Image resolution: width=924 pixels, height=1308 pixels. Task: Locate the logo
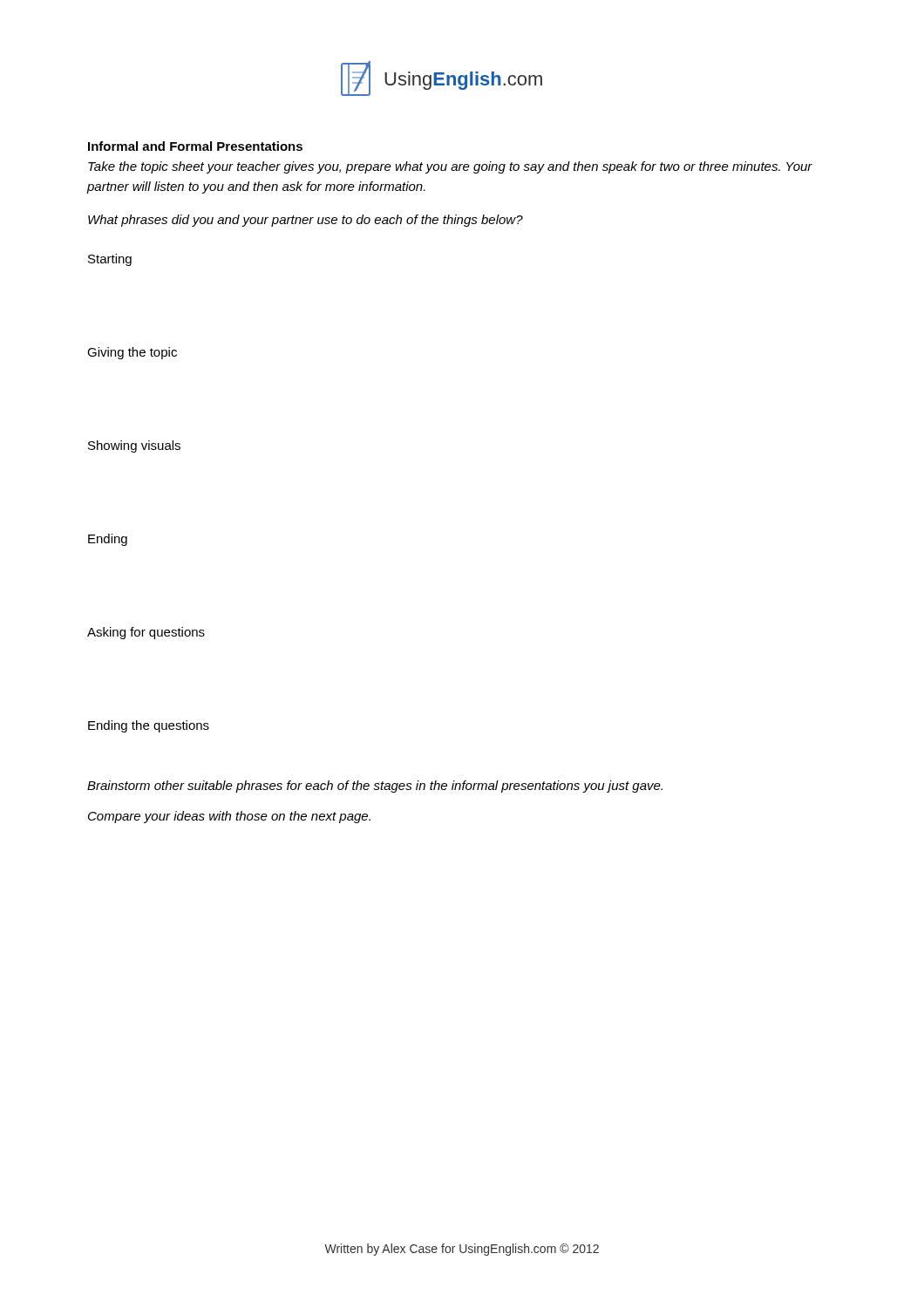(462, 80)
